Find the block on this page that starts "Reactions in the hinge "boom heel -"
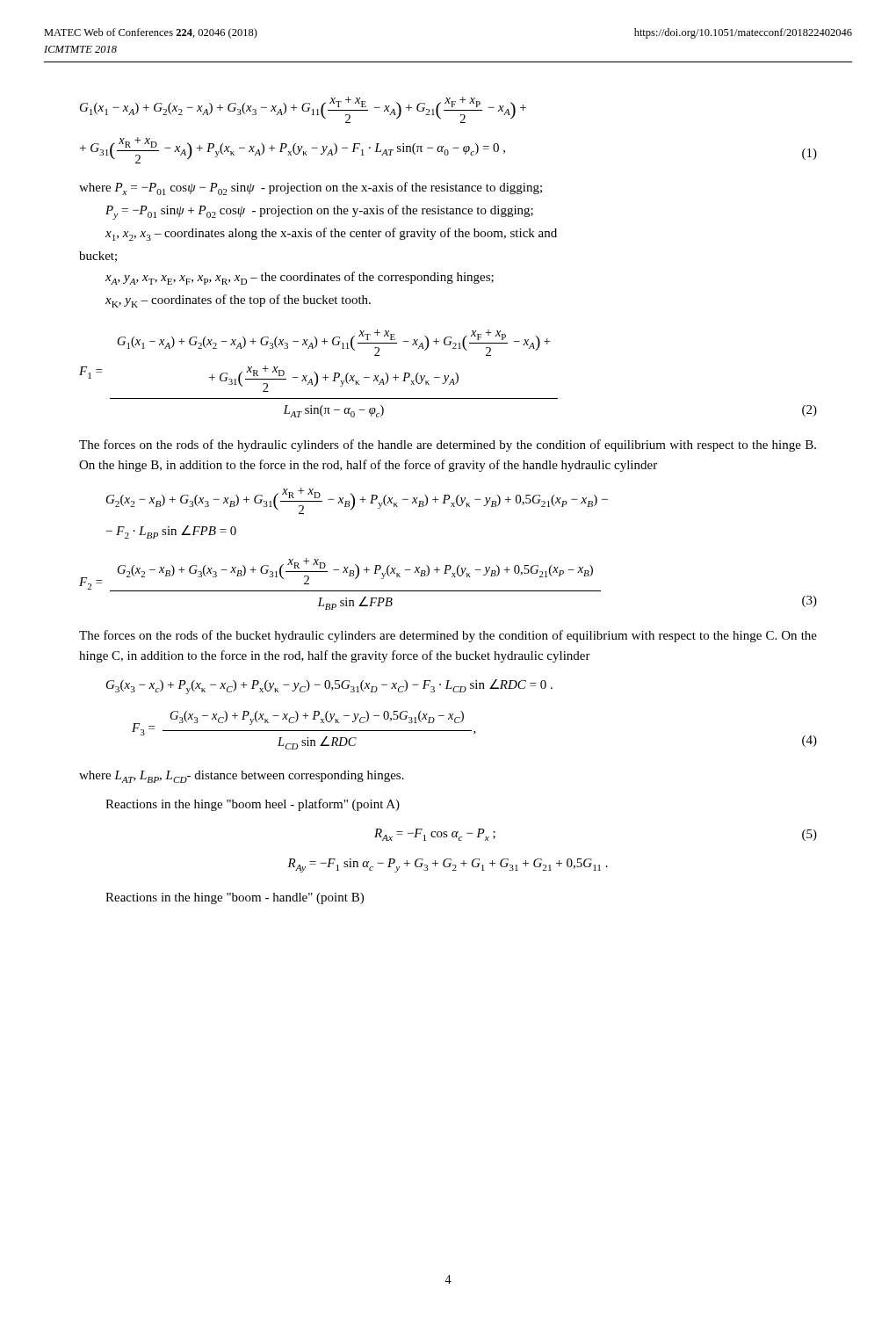896x1318 pixels. [253, 804]
